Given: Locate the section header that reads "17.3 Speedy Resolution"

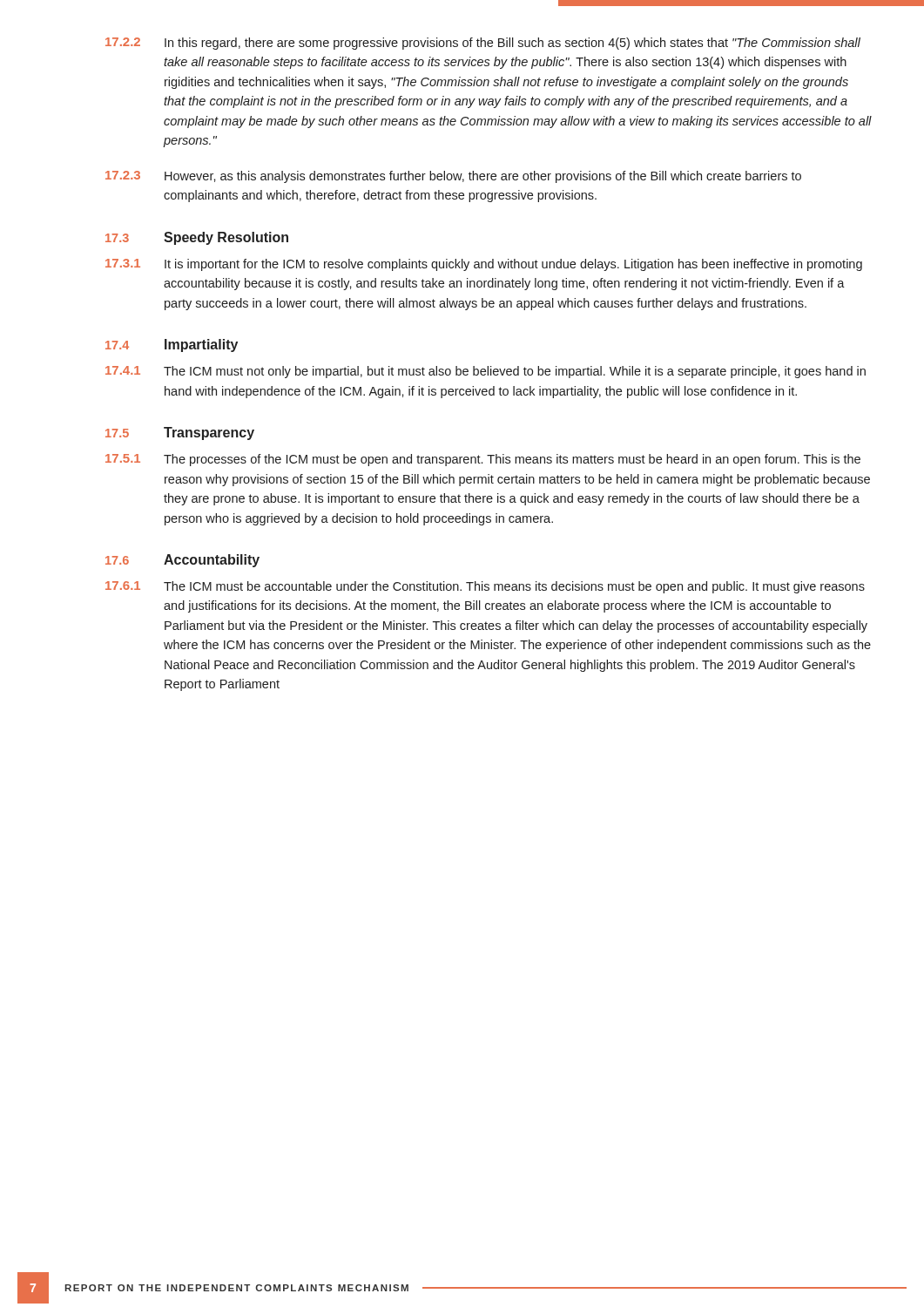Looking at the screenshot, I should pos(197,238).
